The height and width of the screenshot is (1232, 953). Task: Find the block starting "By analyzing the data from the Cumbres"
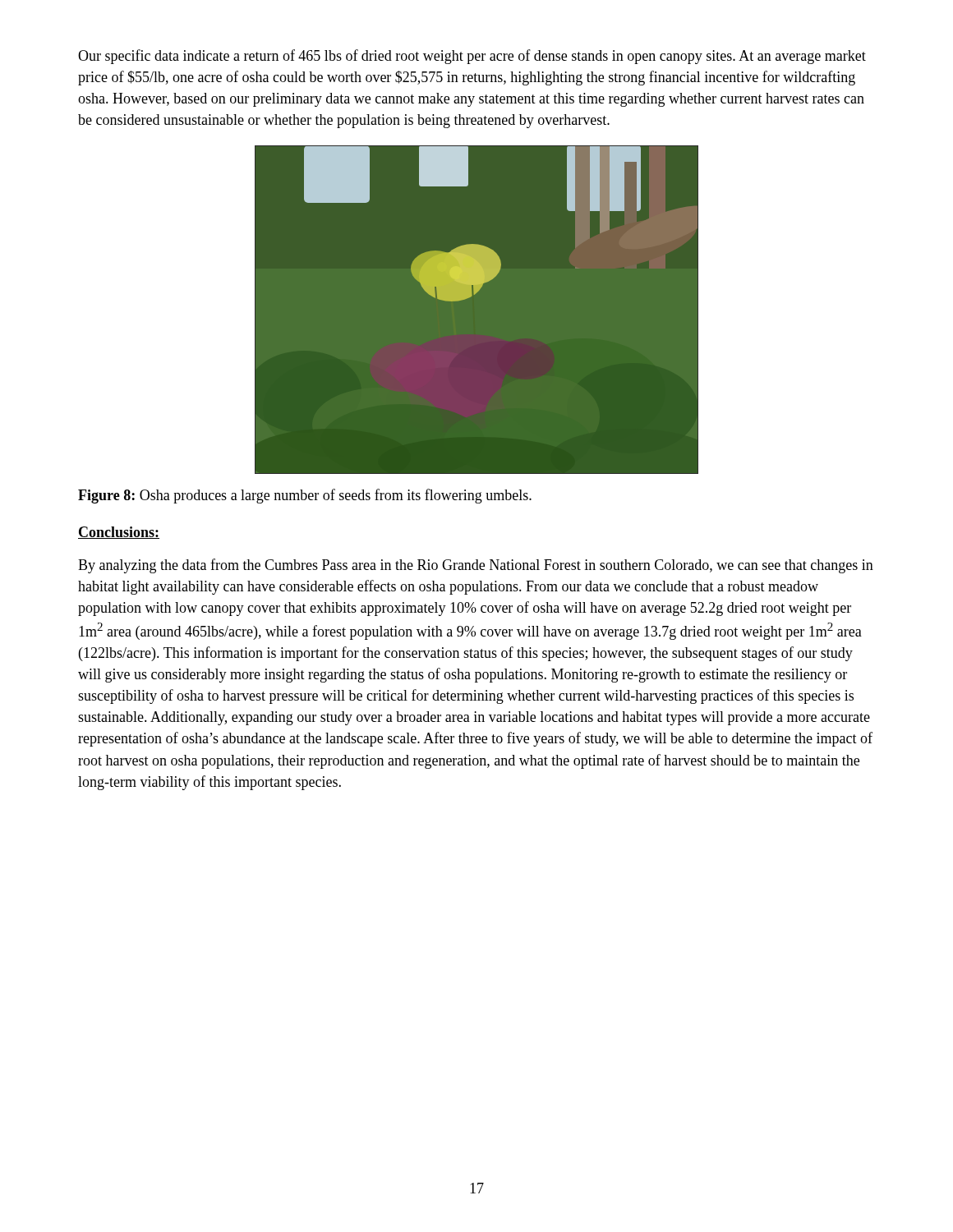476,673
